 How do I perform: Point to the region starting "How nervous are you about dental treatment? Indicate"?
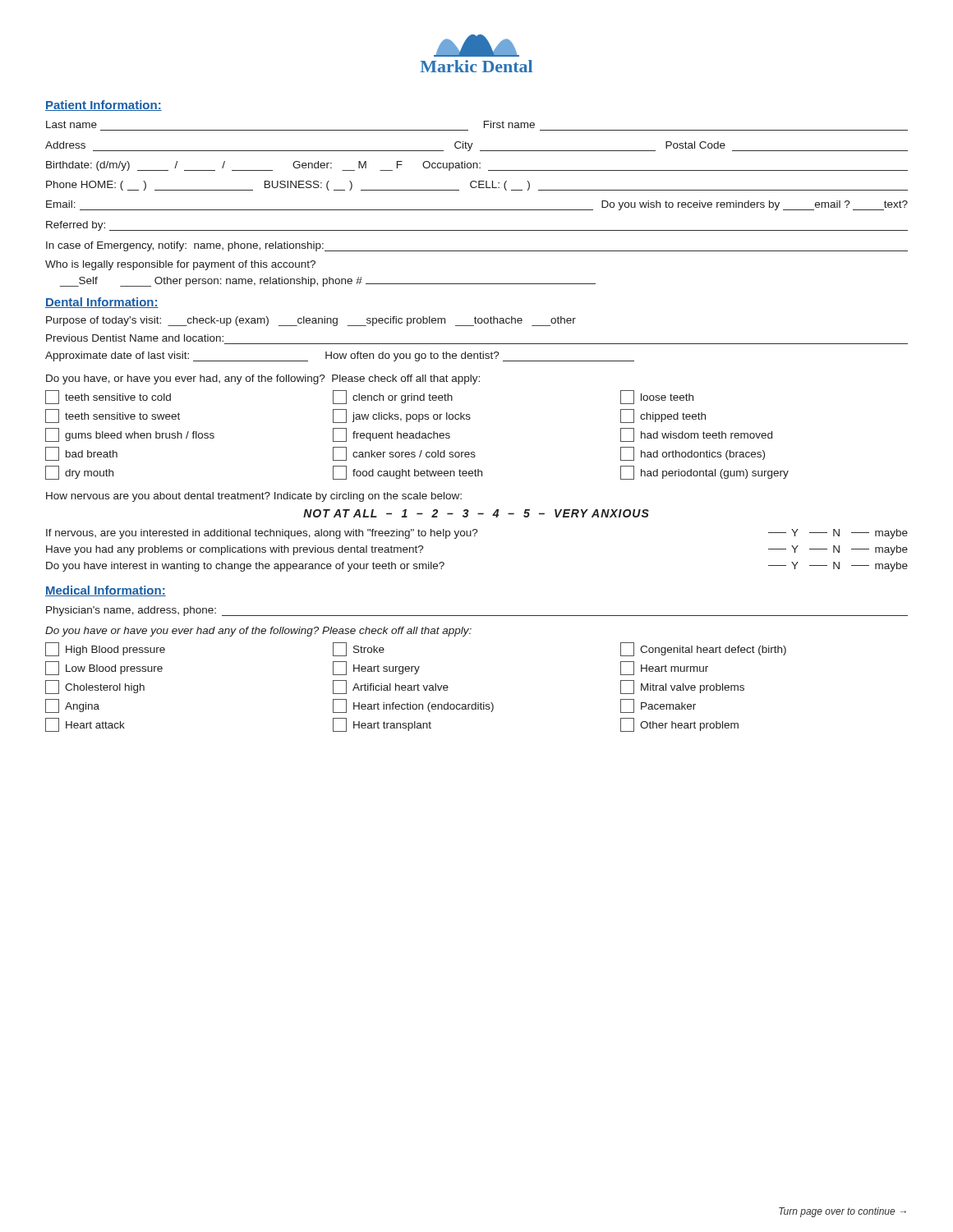pos(254,496)
